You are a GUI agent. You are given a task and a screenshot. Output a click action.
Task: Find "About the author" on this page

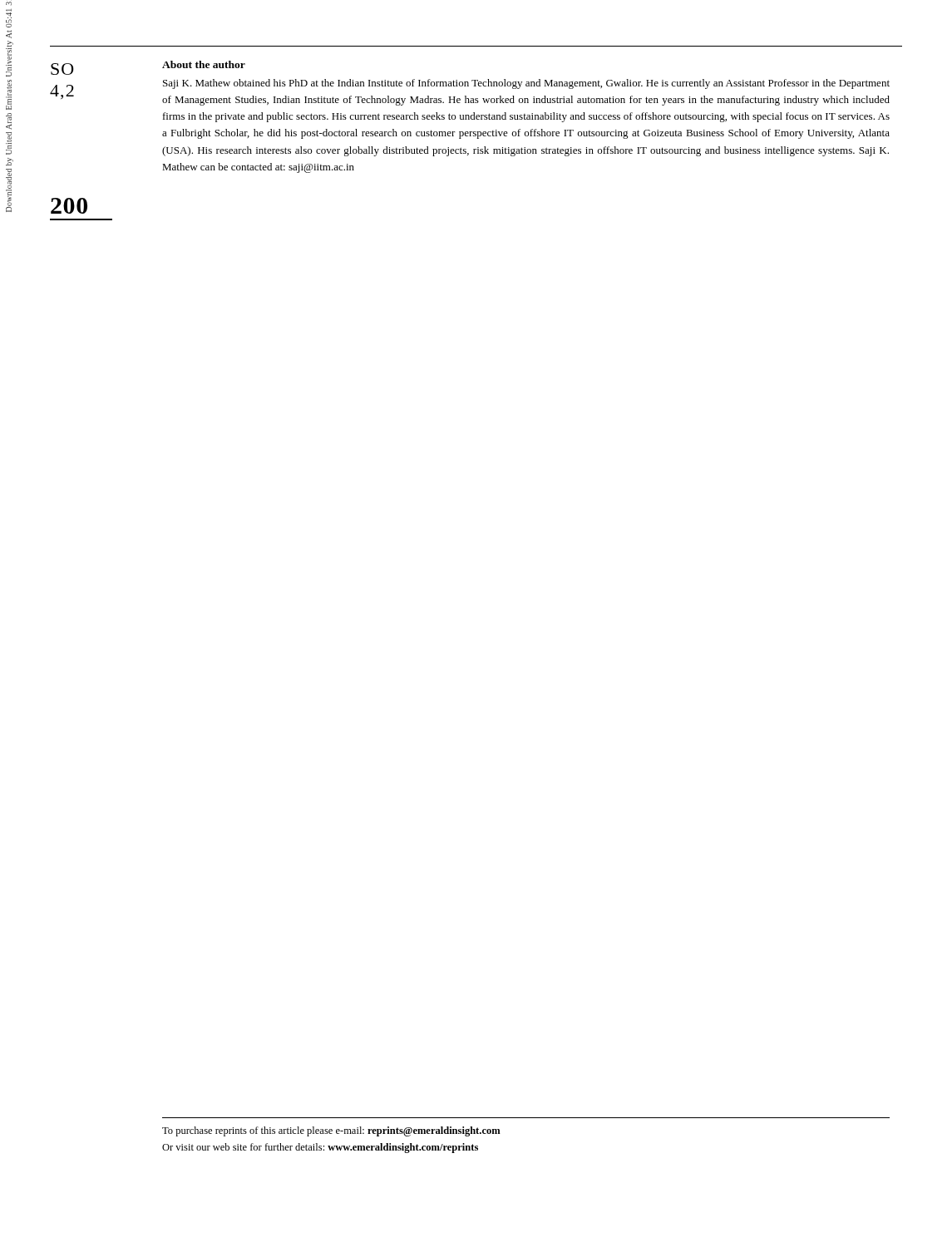204,64
